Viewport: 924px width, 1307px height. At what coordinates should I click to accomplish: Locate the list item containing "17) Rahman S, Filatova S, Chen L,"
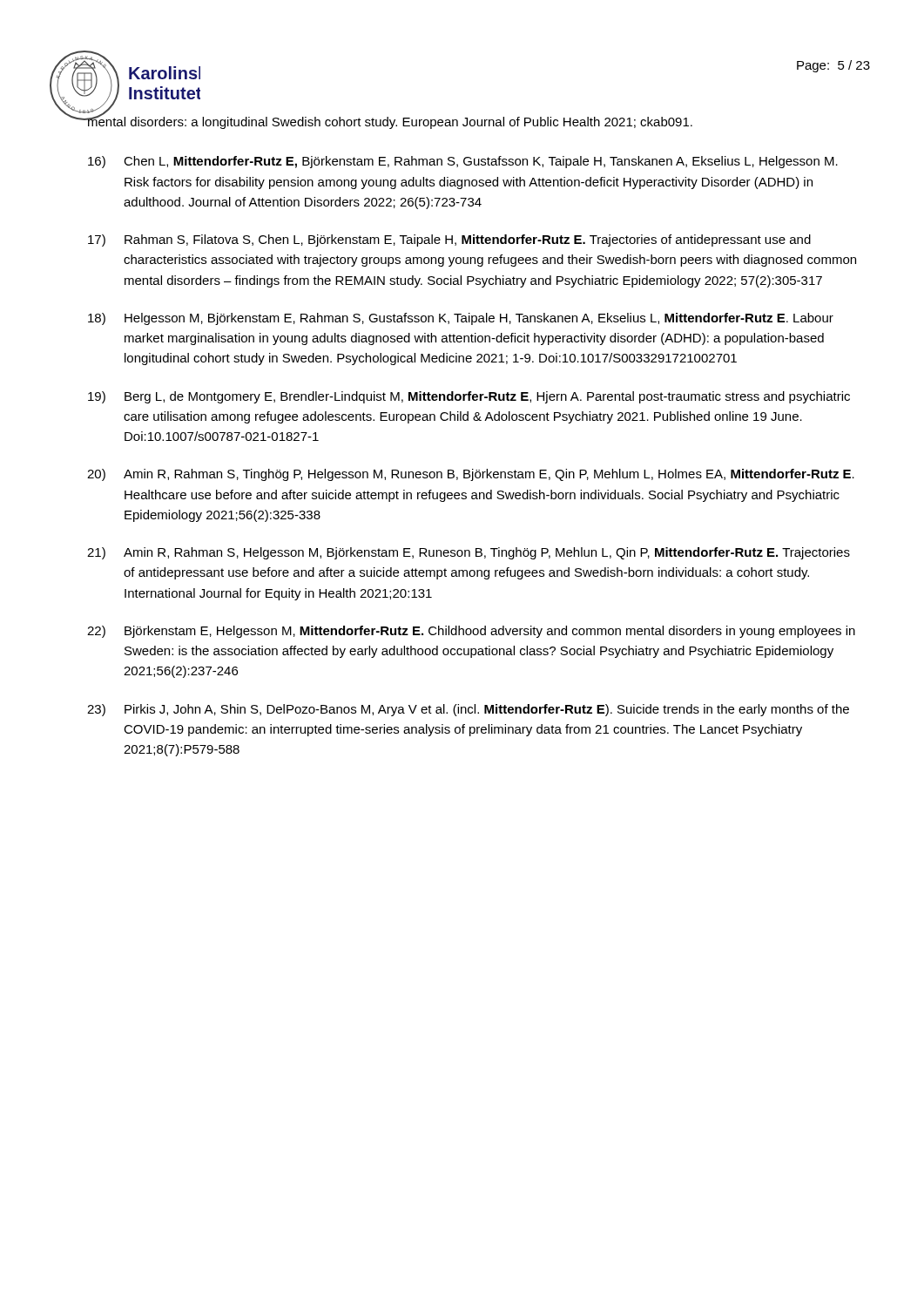pos(473,260)
